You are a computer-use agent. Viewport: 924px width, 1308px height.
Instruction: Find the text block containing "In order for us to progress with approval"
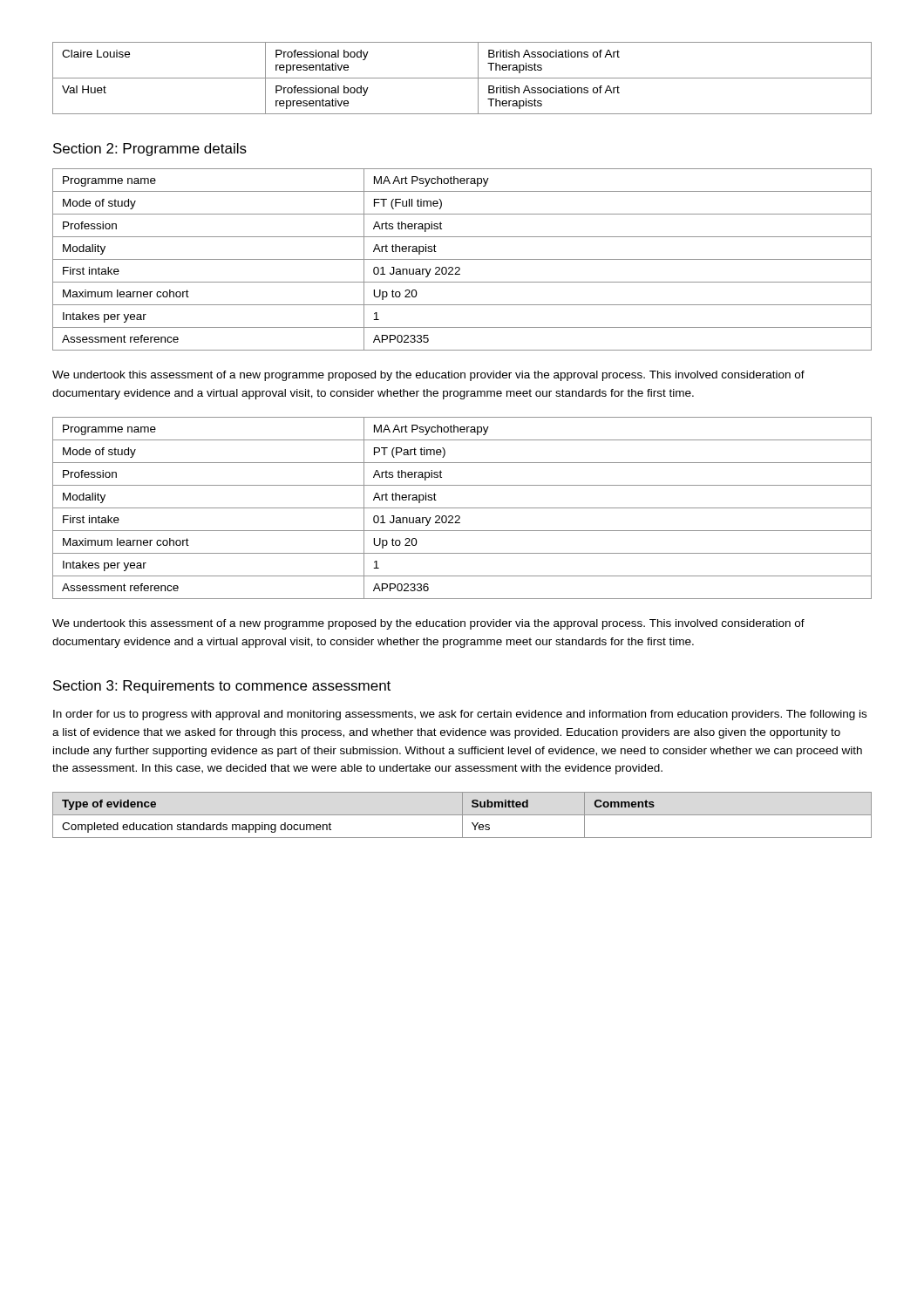coord(460,741)
